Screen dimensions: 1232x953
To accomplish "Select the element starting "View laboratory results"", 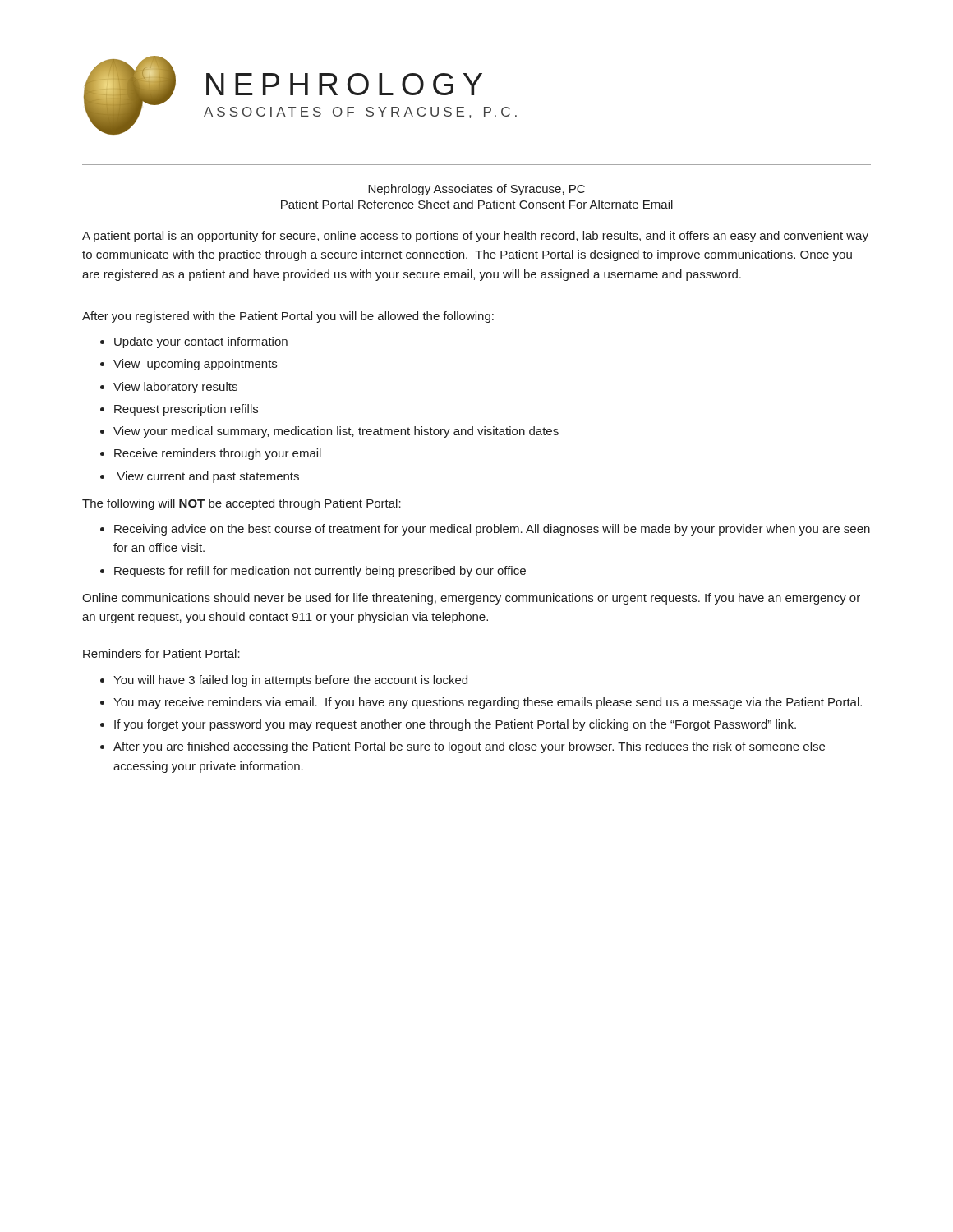I will 176,386.
